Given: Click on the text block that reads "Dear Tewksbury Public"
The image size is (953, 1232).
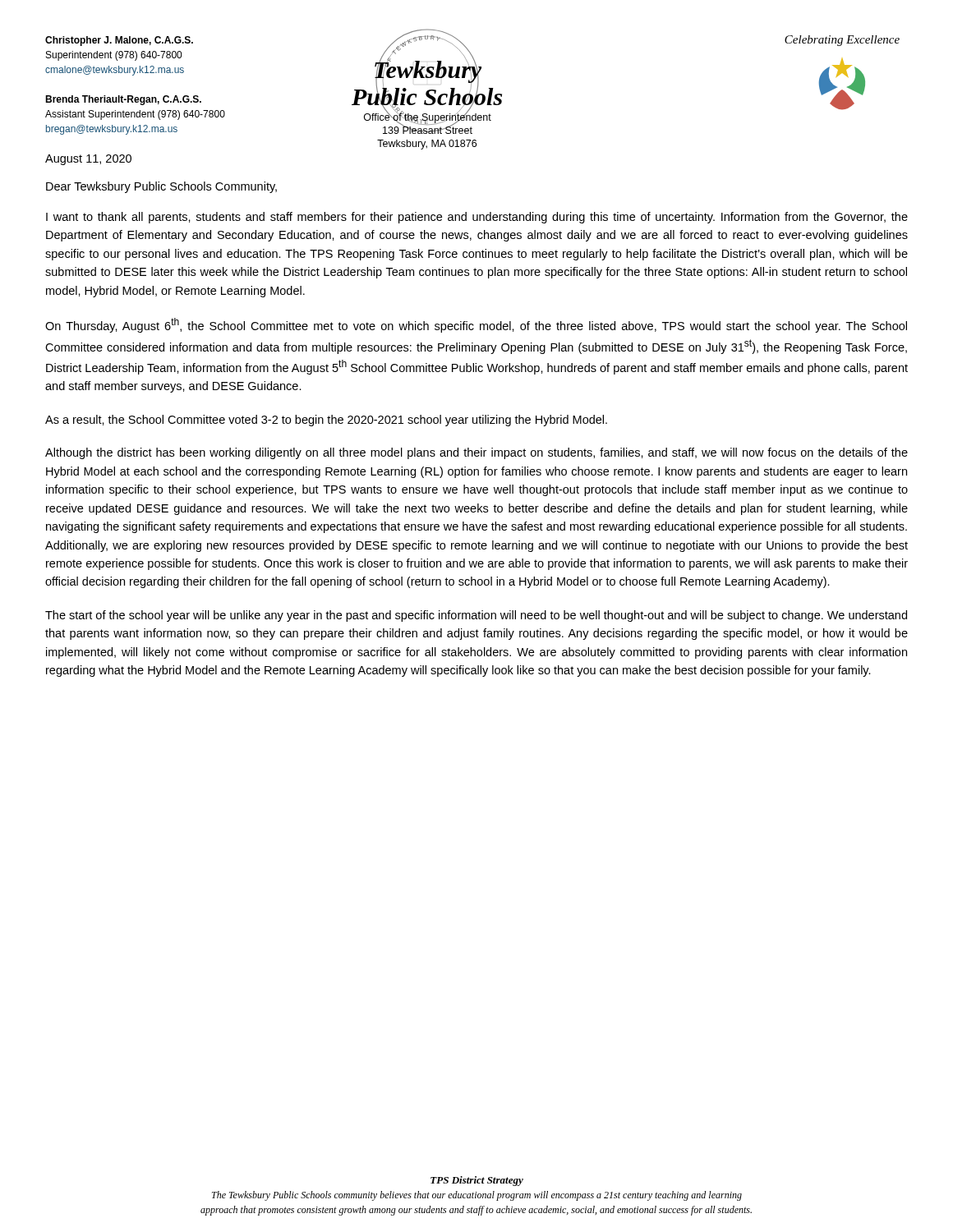Looking at the screenshot, I should coord(161,186).
